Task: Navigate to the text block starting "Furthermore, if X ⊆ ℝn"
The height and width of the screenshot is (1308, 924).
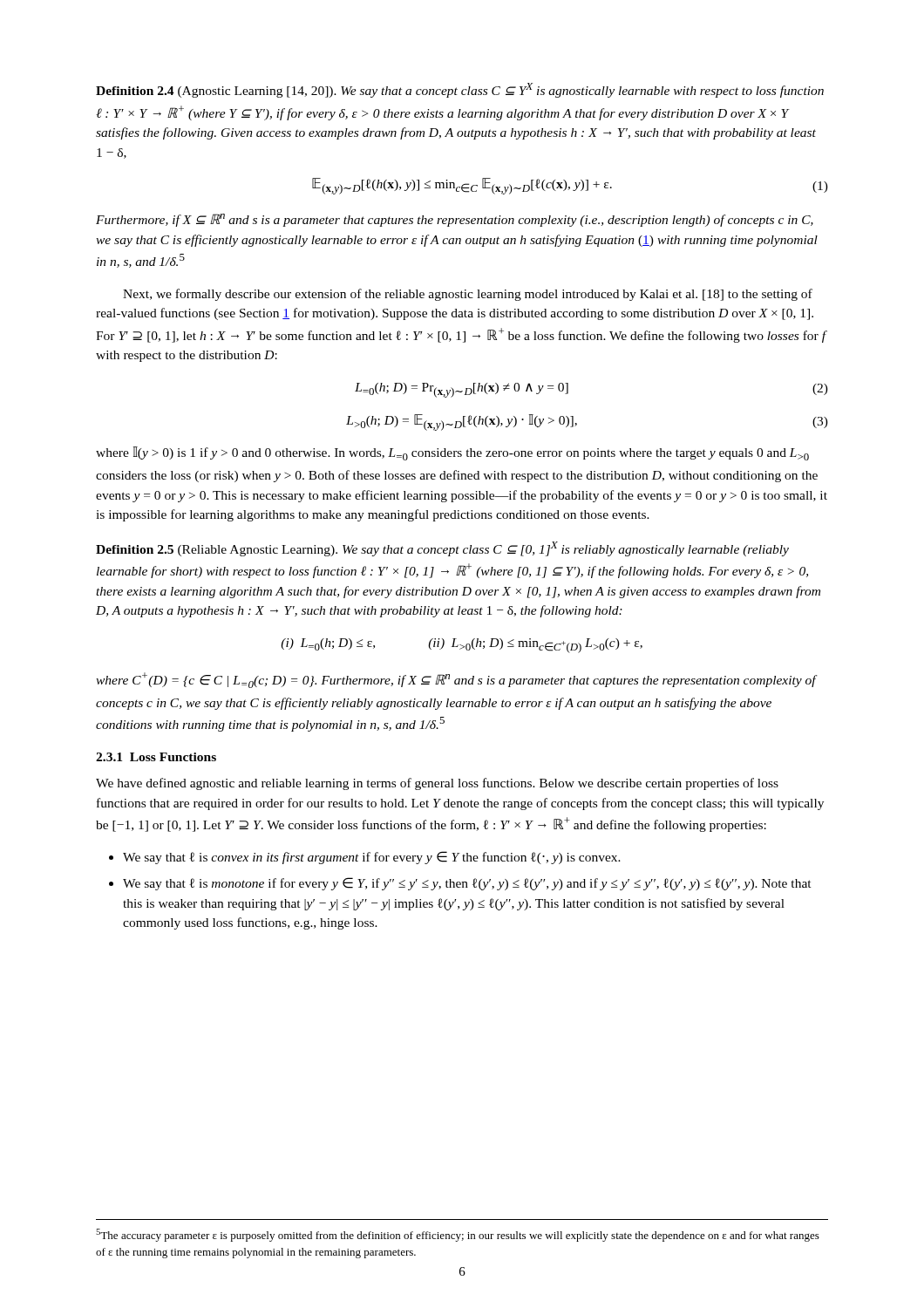Action: (x=462, y=240)
